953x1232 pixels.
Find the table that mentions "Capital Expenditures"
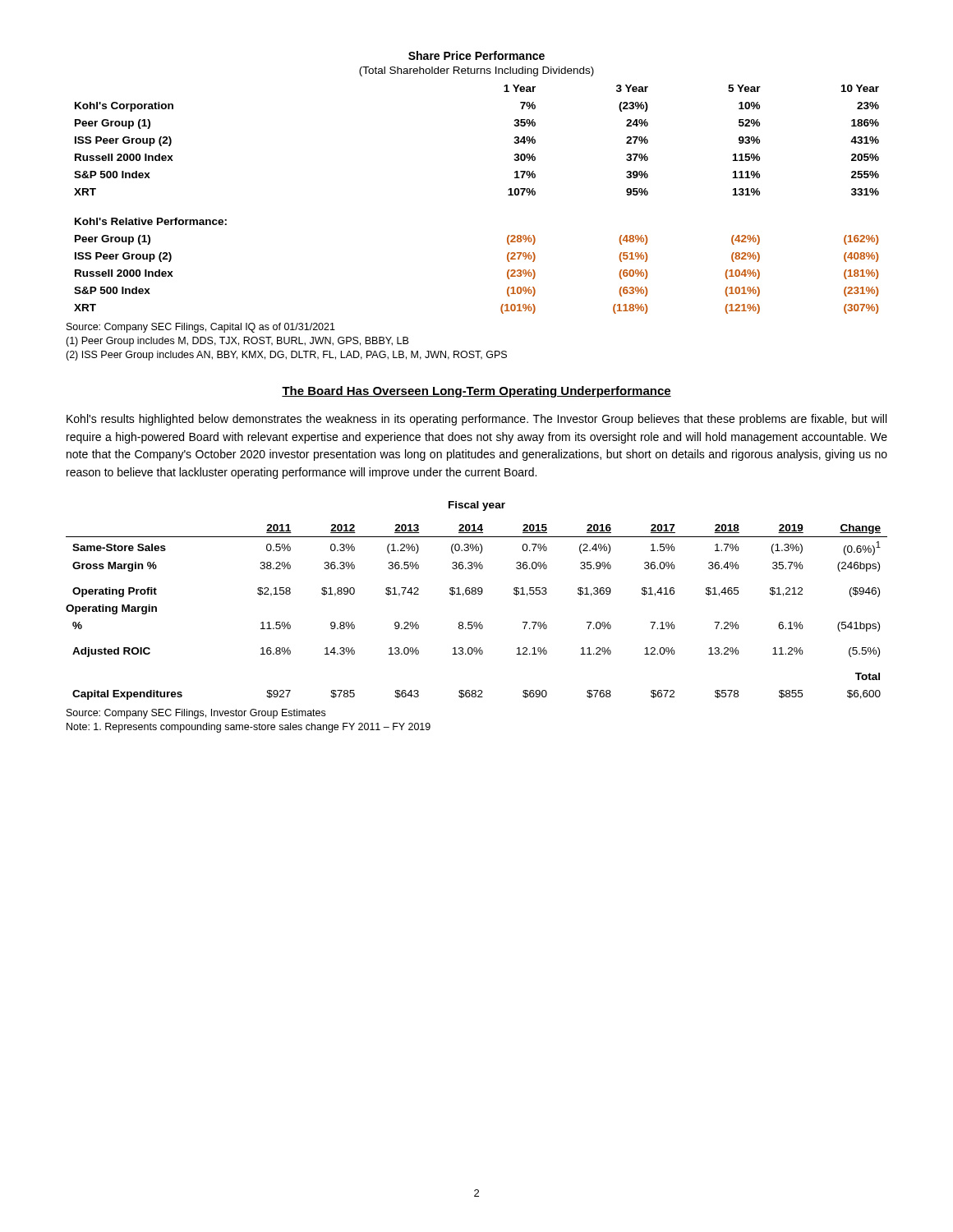(476, 600)
